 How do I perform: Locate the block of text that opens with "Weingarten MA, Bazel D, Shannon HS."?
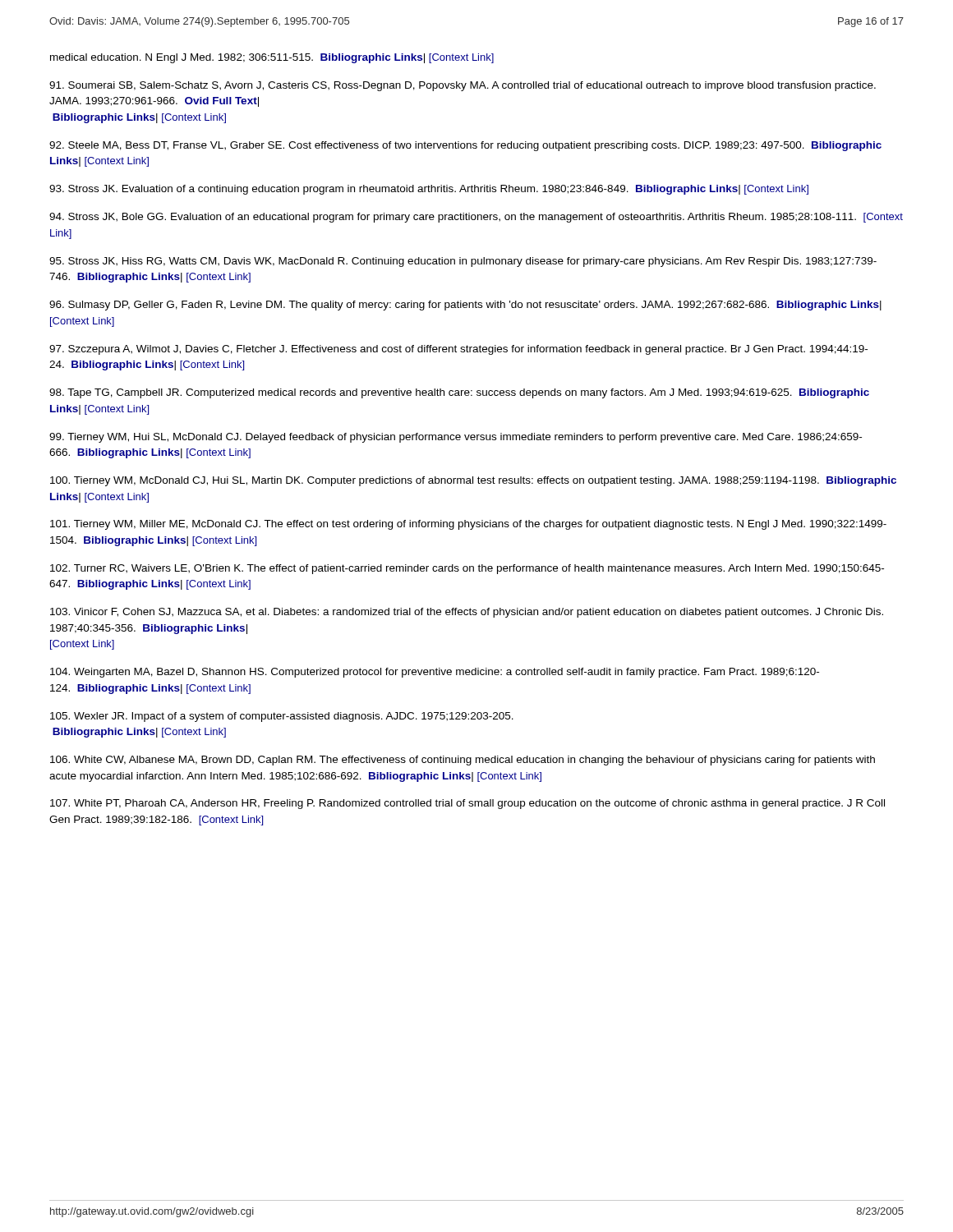(434, 680)
